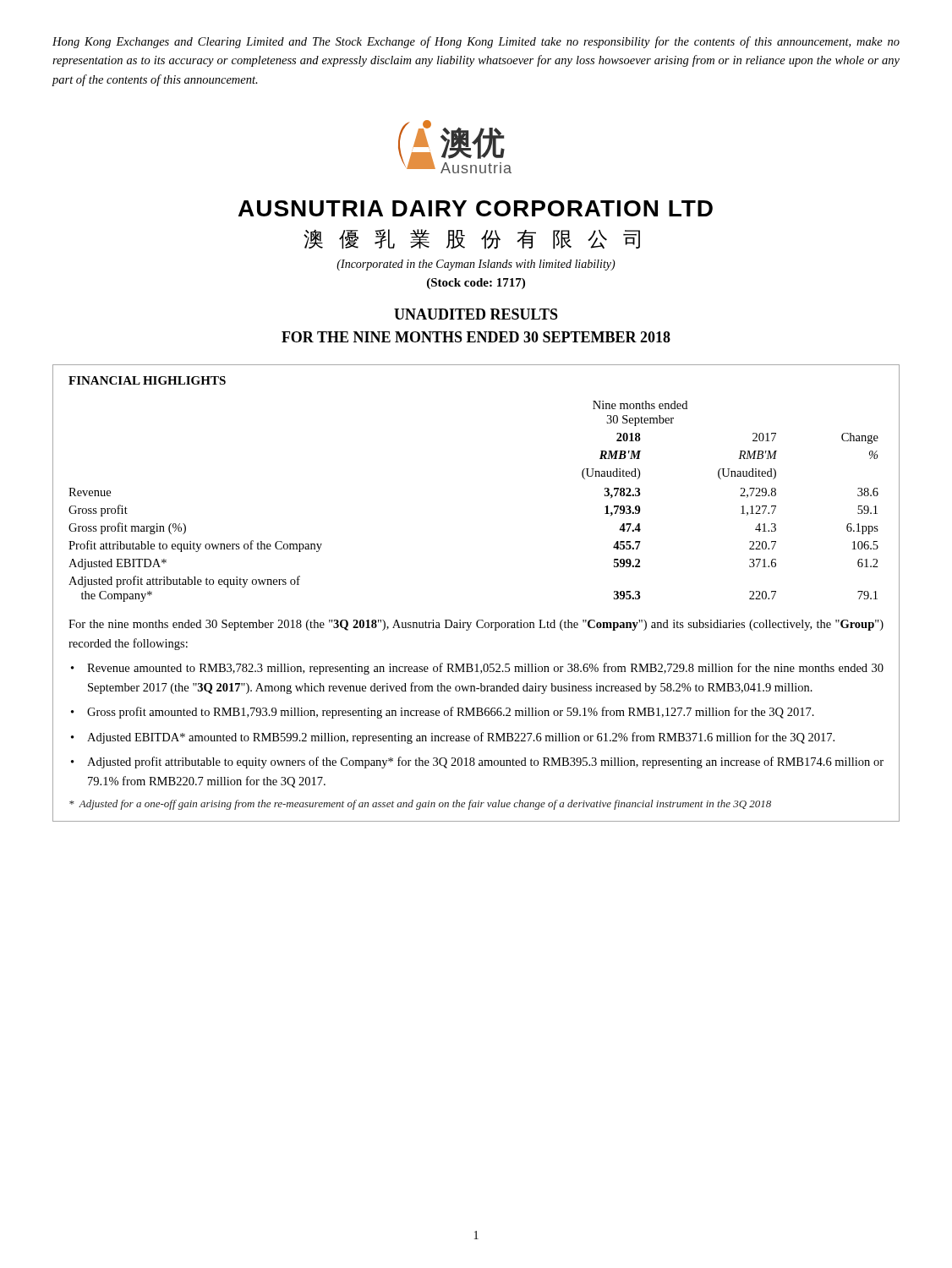This screenshot has width=952, height=1268.
Task: Where is the passage that starts "For the nine months ended 30"?
Action: coord(476,634)
